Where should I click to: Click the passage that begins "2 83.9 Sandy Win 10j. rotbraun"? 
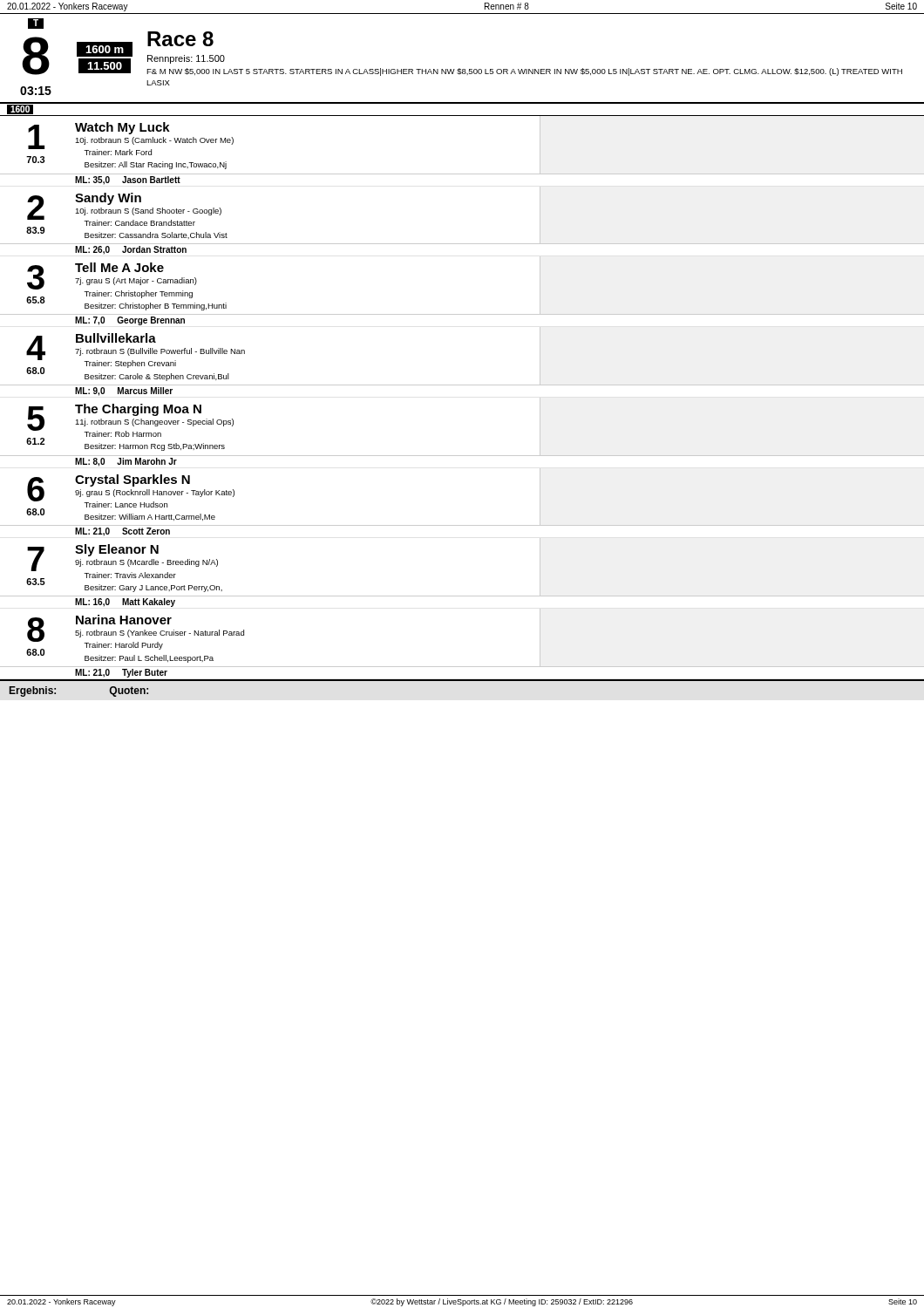click(462, 215)
